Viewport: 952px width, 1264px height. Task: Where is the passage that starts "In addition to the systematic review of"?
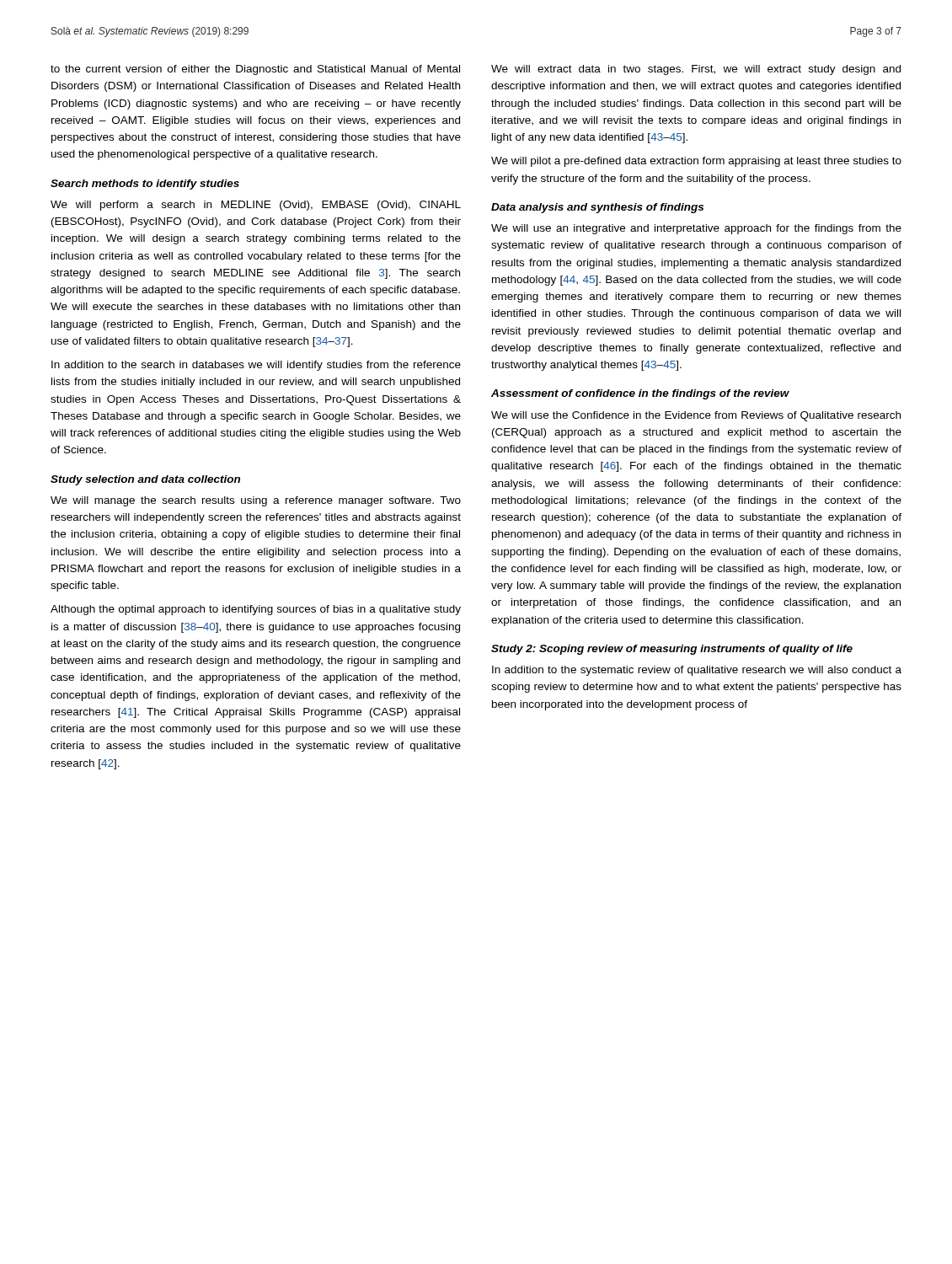tap(696, 687)
